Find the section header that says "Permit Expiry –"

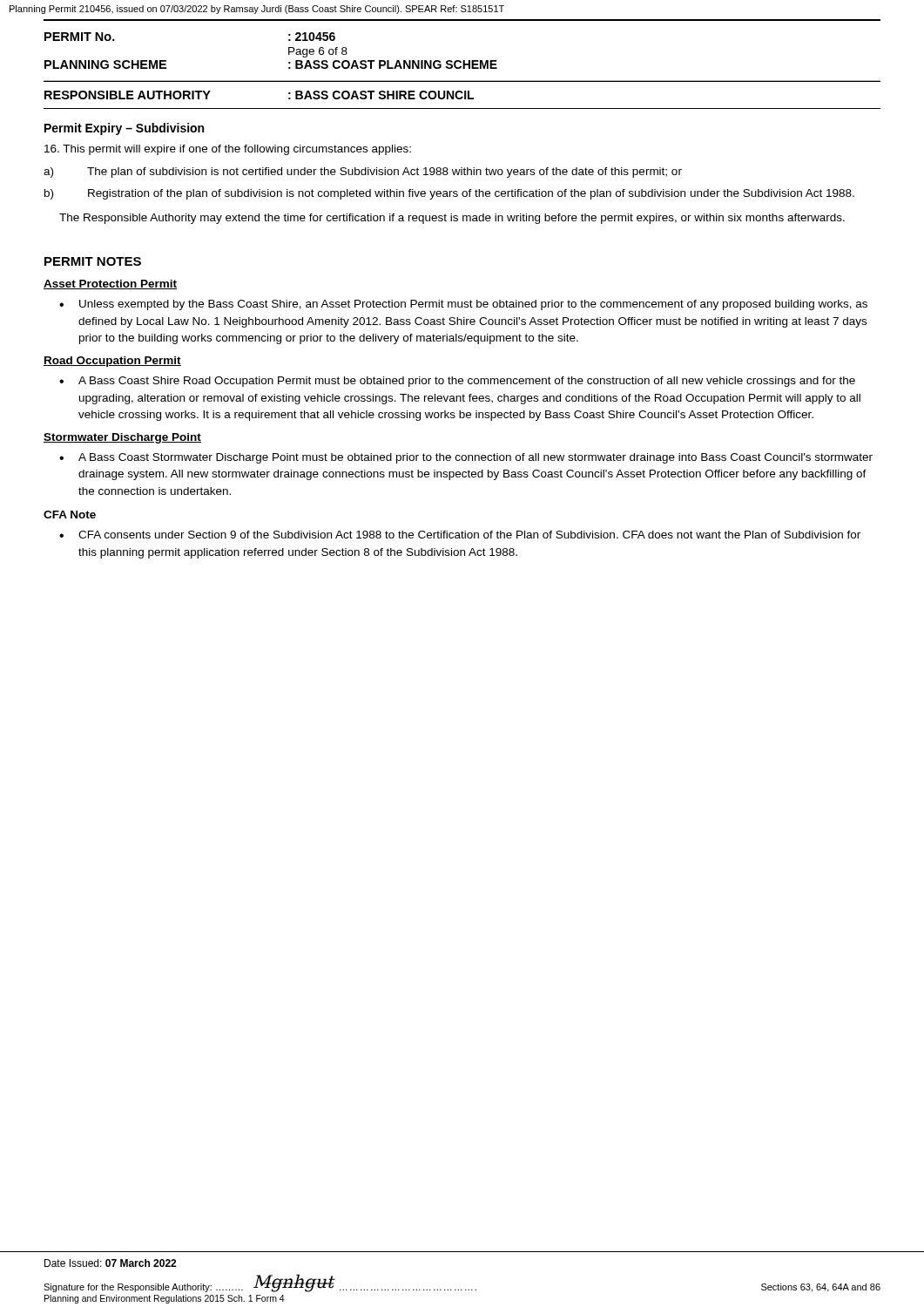pos(124,128)
